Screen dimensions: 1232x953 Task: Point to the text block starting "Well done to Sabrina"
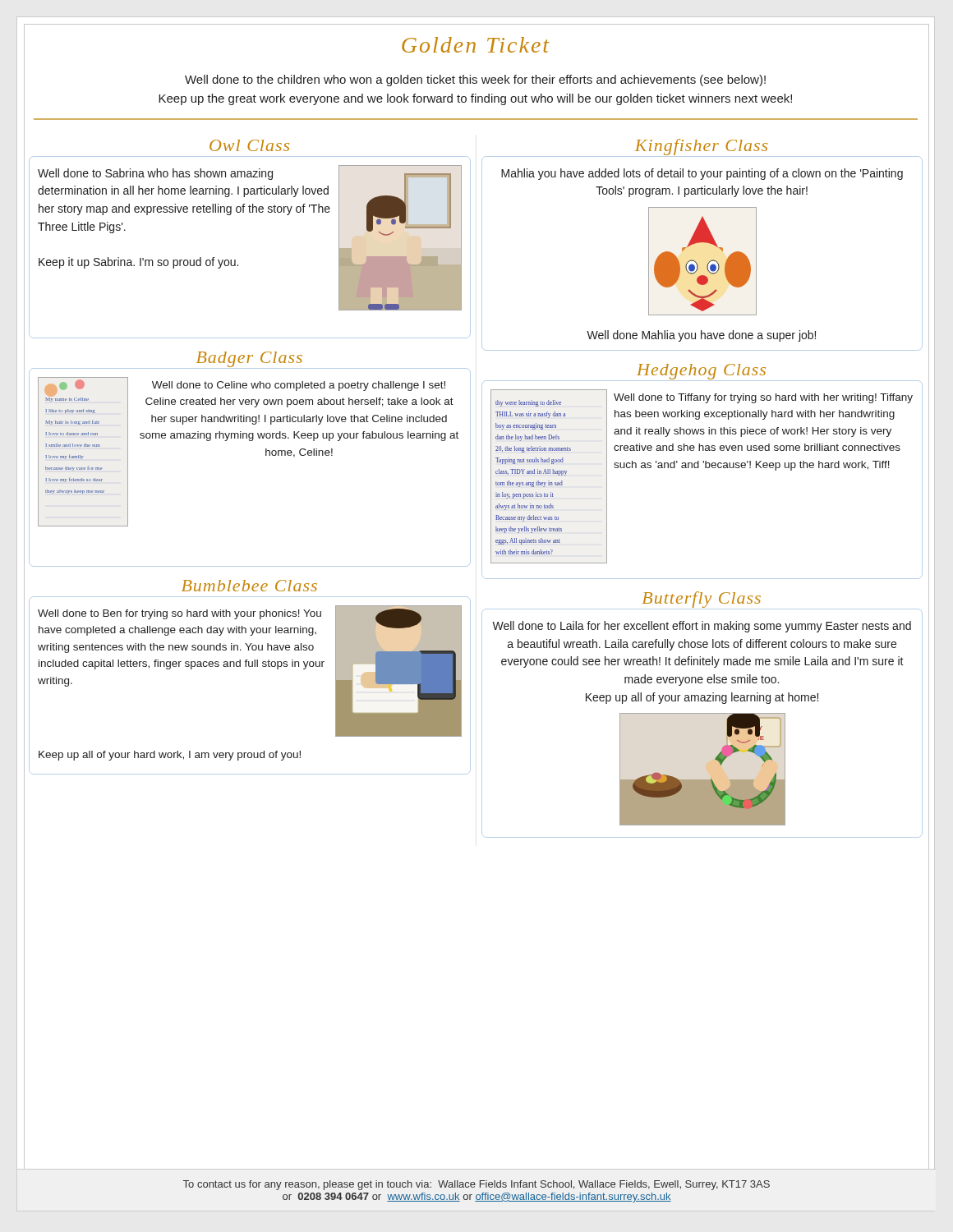point(184,217)
